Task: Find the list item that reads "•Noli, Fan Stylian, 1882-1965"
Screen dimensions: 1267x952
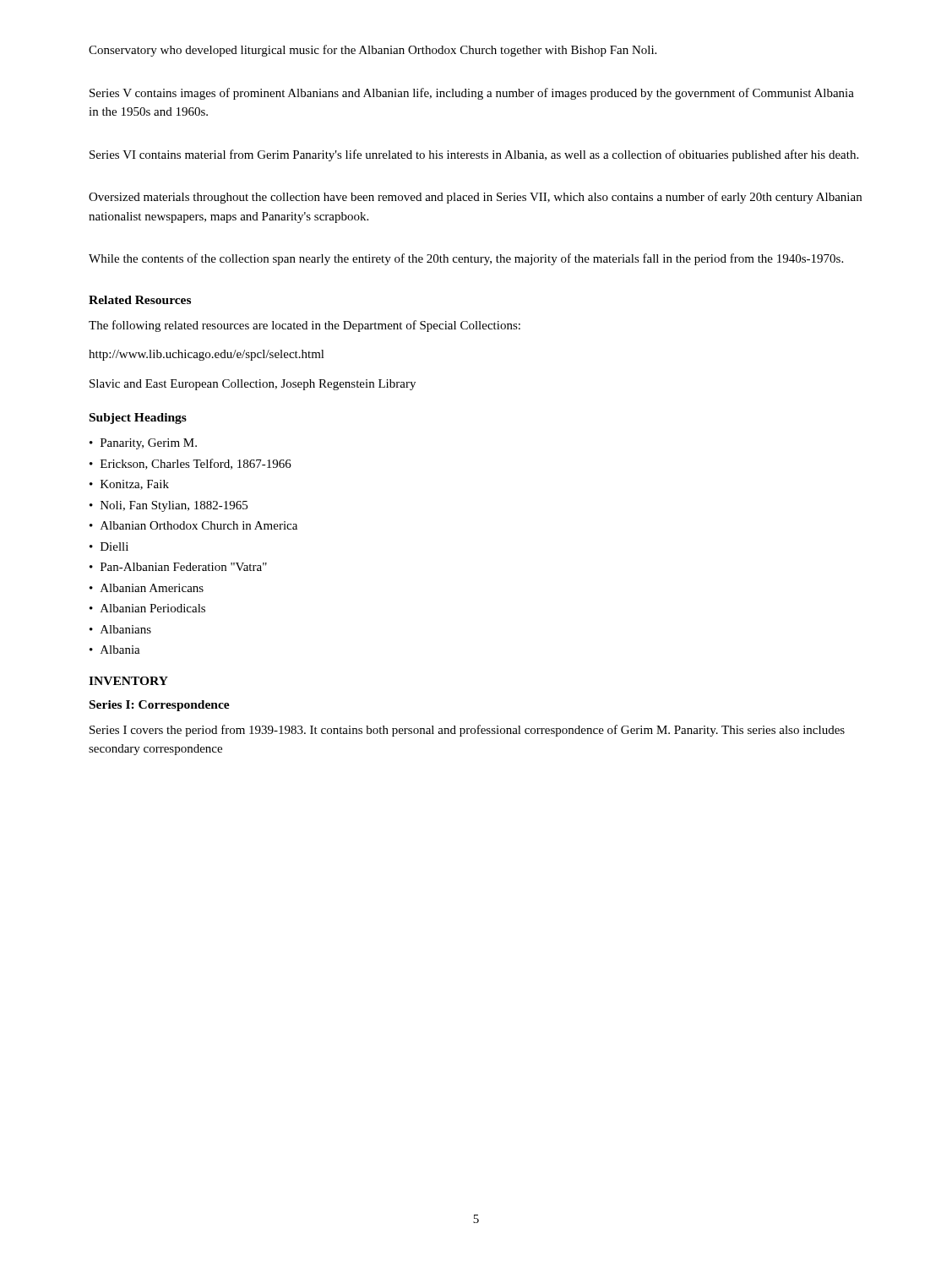Action: click(x=168, y=505)
